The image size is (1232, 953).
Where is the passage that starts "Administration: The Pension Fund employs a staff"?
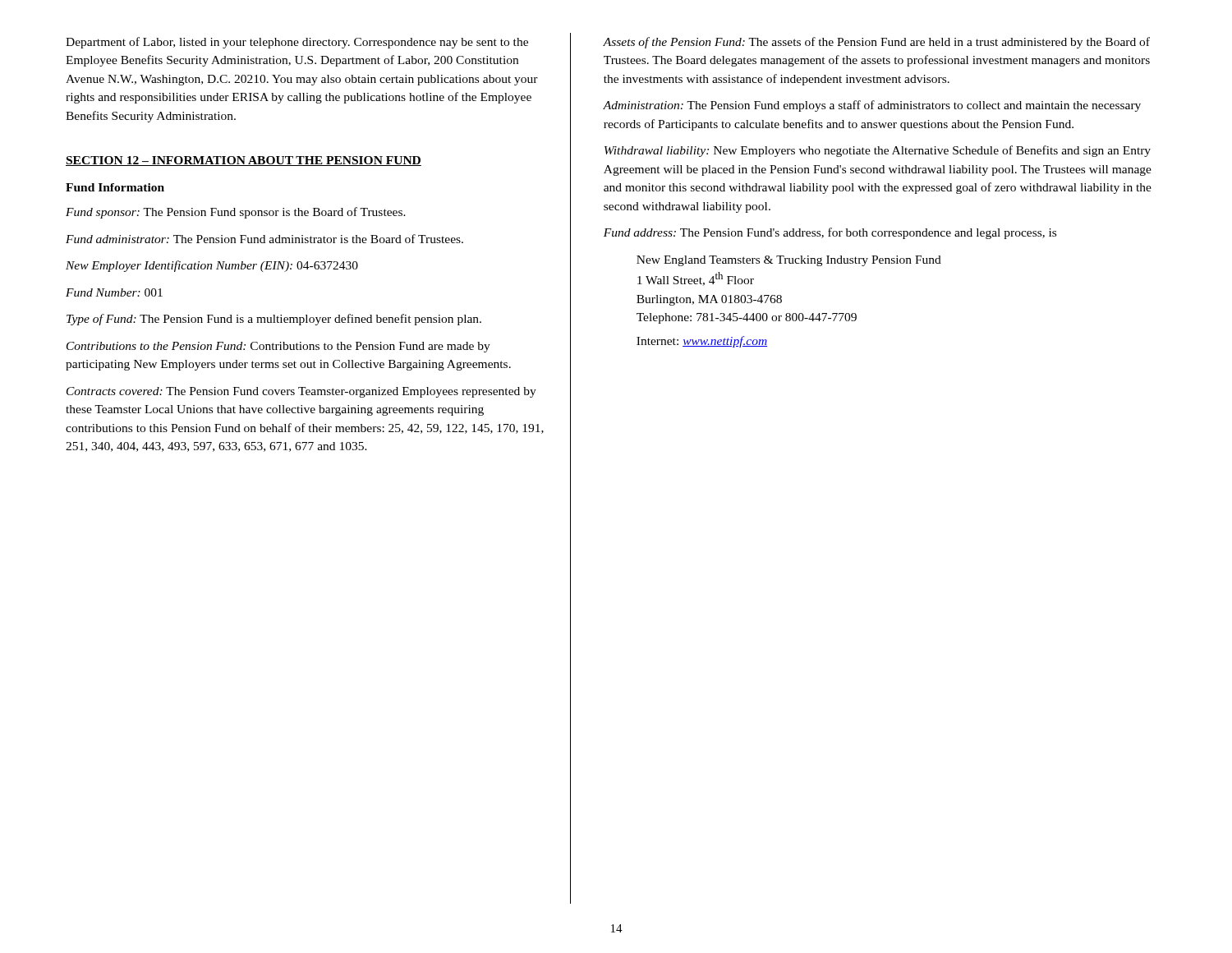point(872,114)
